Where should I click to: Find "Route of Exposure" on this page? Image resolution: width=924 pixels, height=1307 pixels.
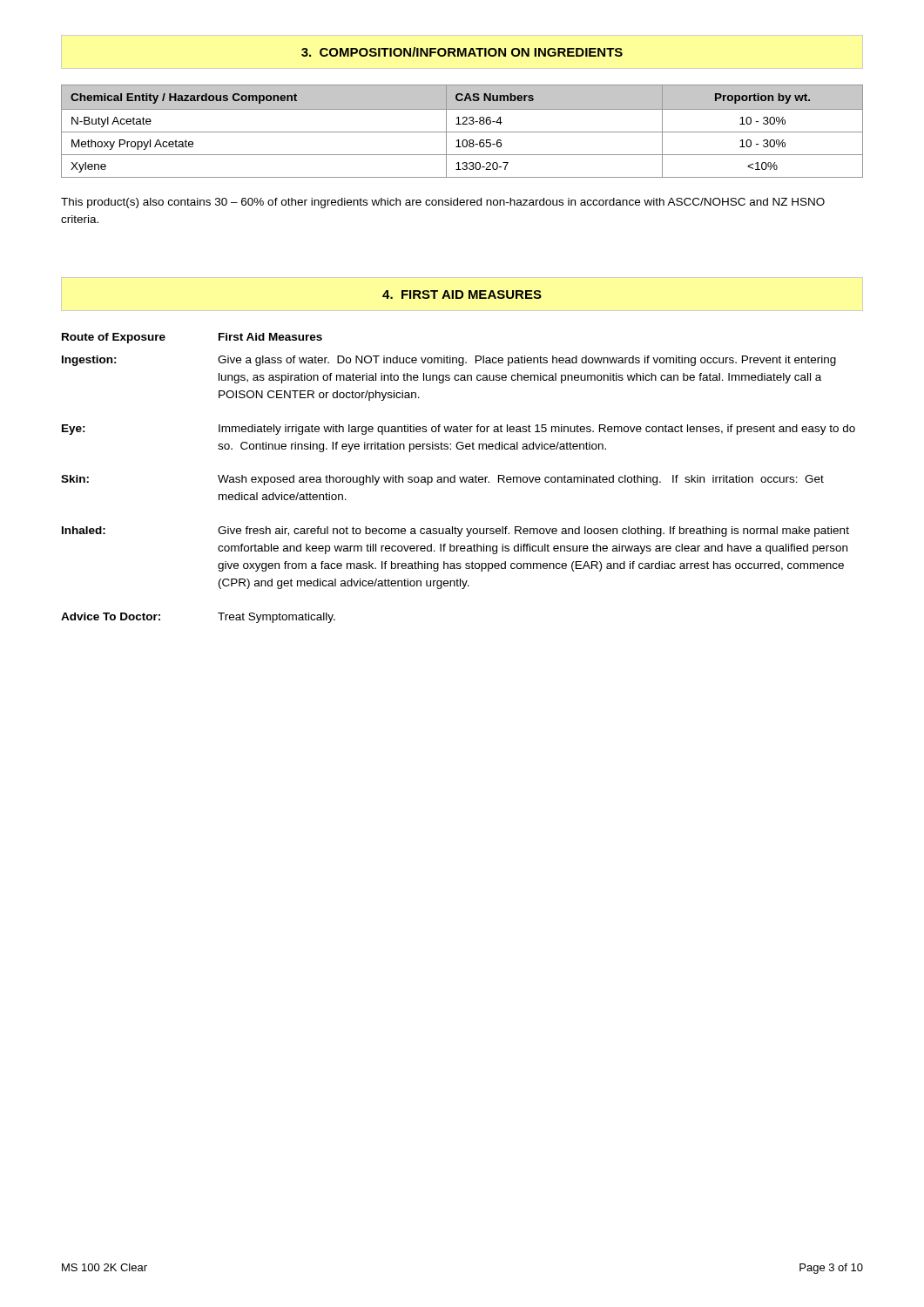tap(113, 336)
